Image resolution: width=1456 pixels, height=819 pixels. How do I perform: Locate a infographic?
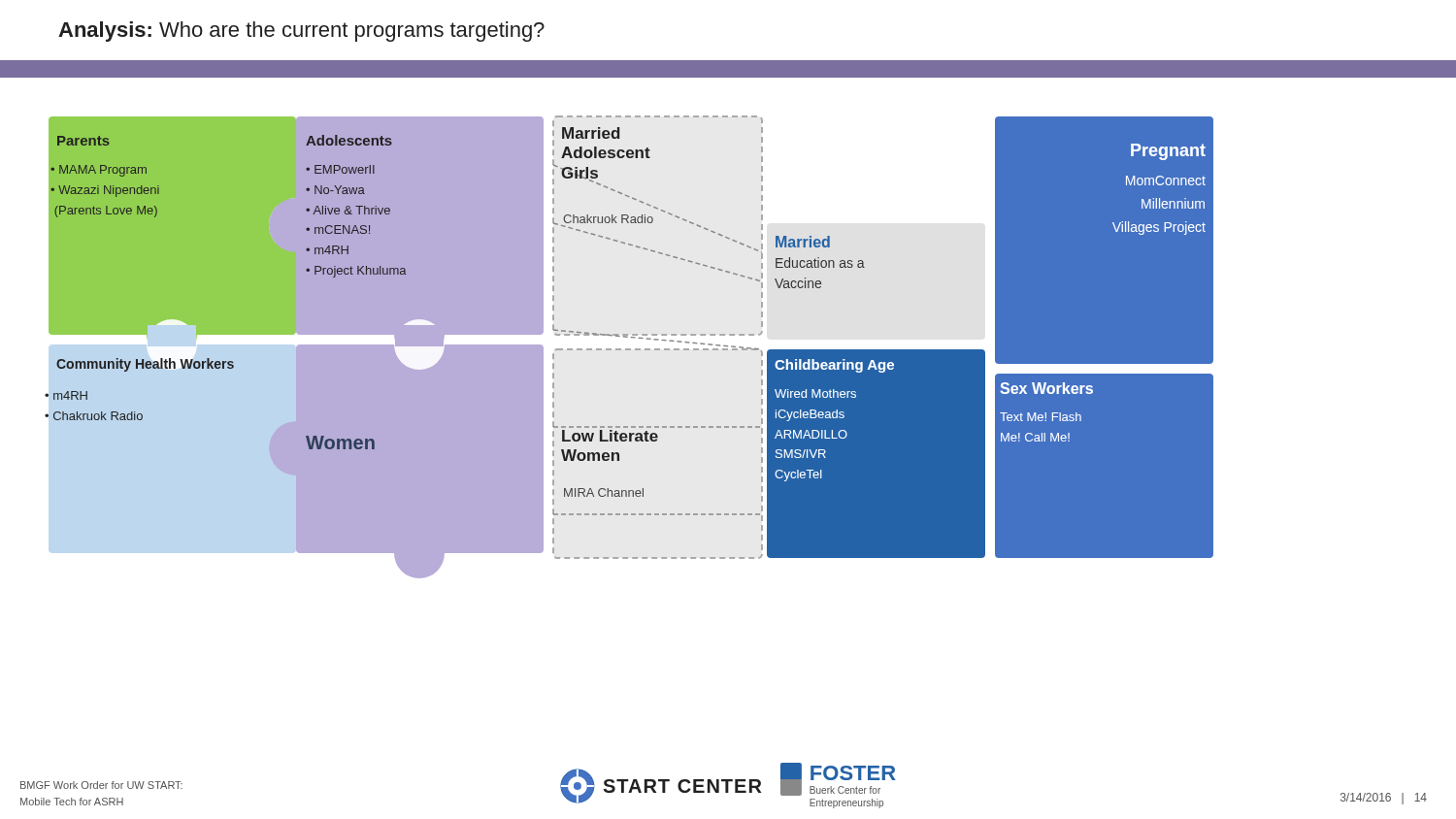(728, 432)
